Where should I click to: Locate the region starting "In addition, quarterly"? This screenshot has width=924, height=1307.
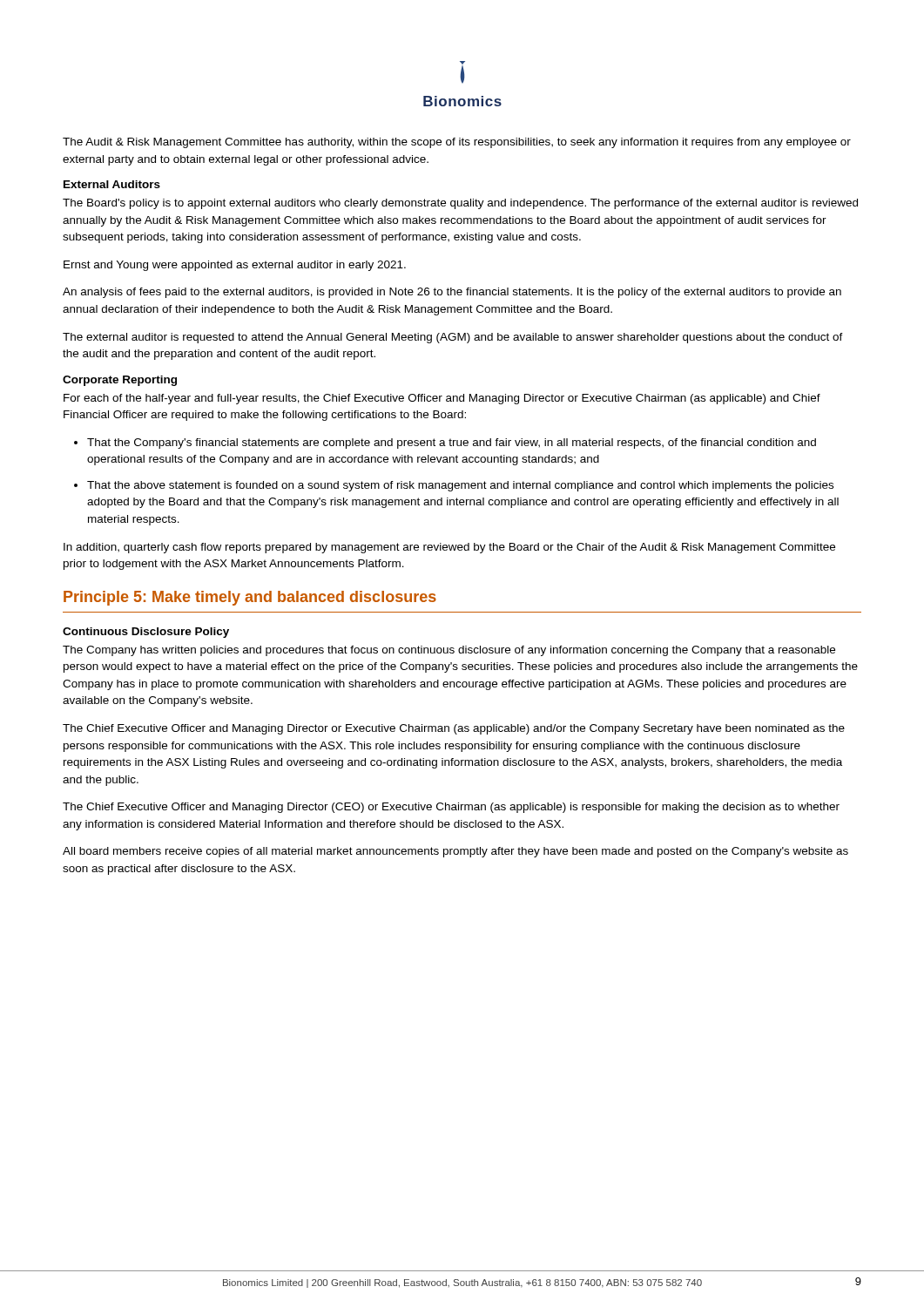[x=462, y=555]
